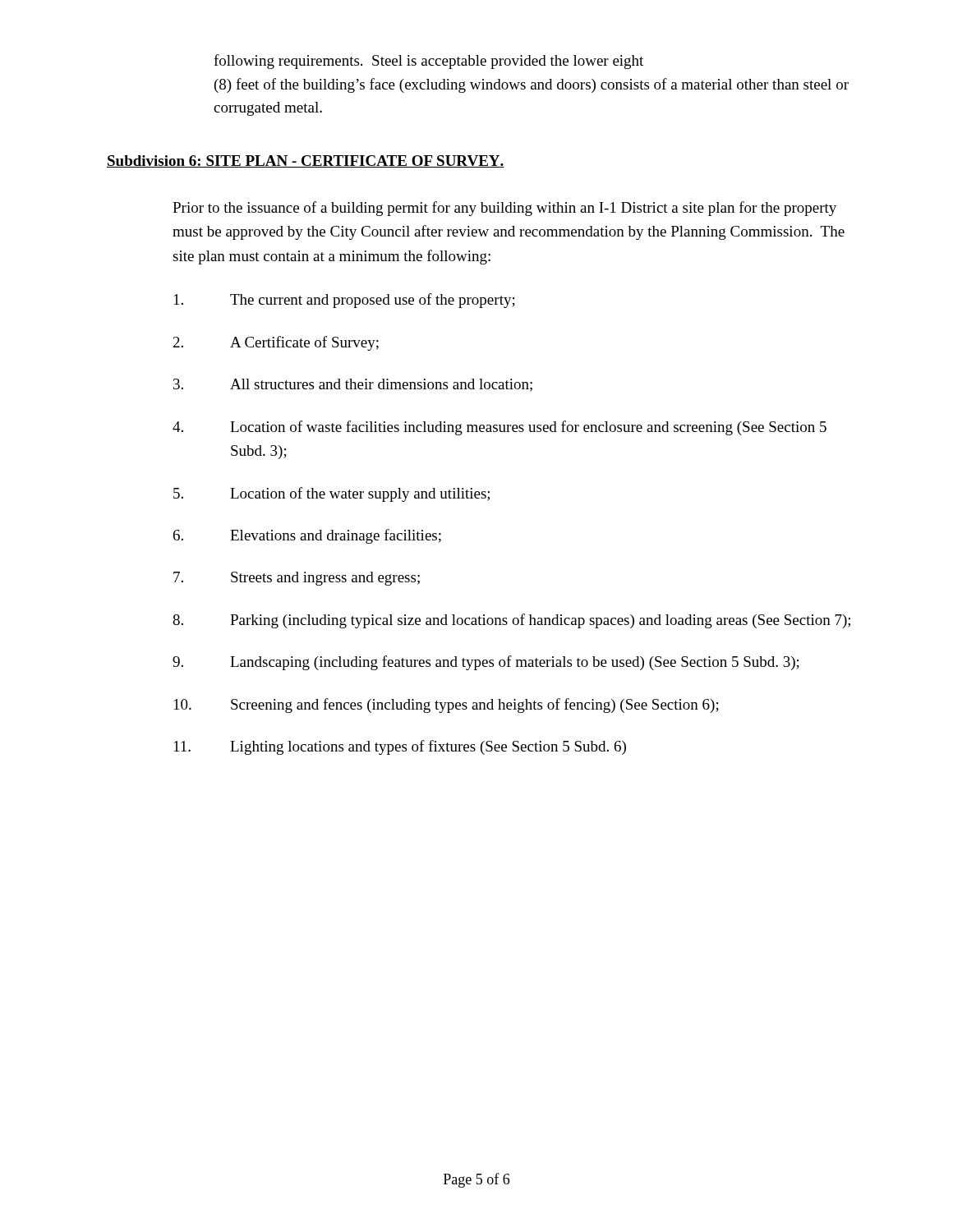
Task: Click on the list item with the text "The current and proposed use of"
Action: click(x=518, y=300)
